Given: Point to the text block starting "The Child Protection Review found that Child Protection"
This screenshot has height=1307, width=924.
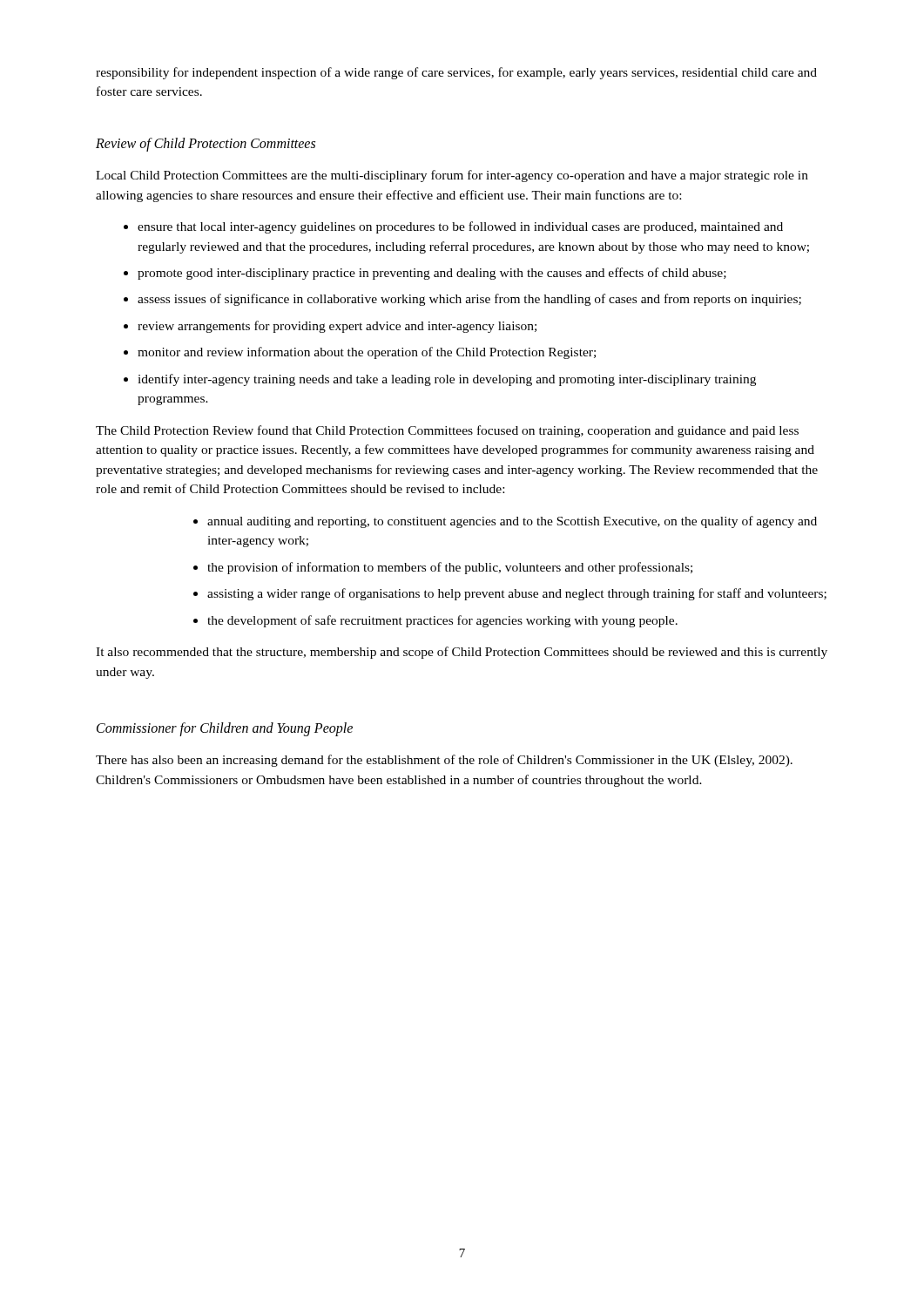Looking at the screenshot, I should (457, 459).
